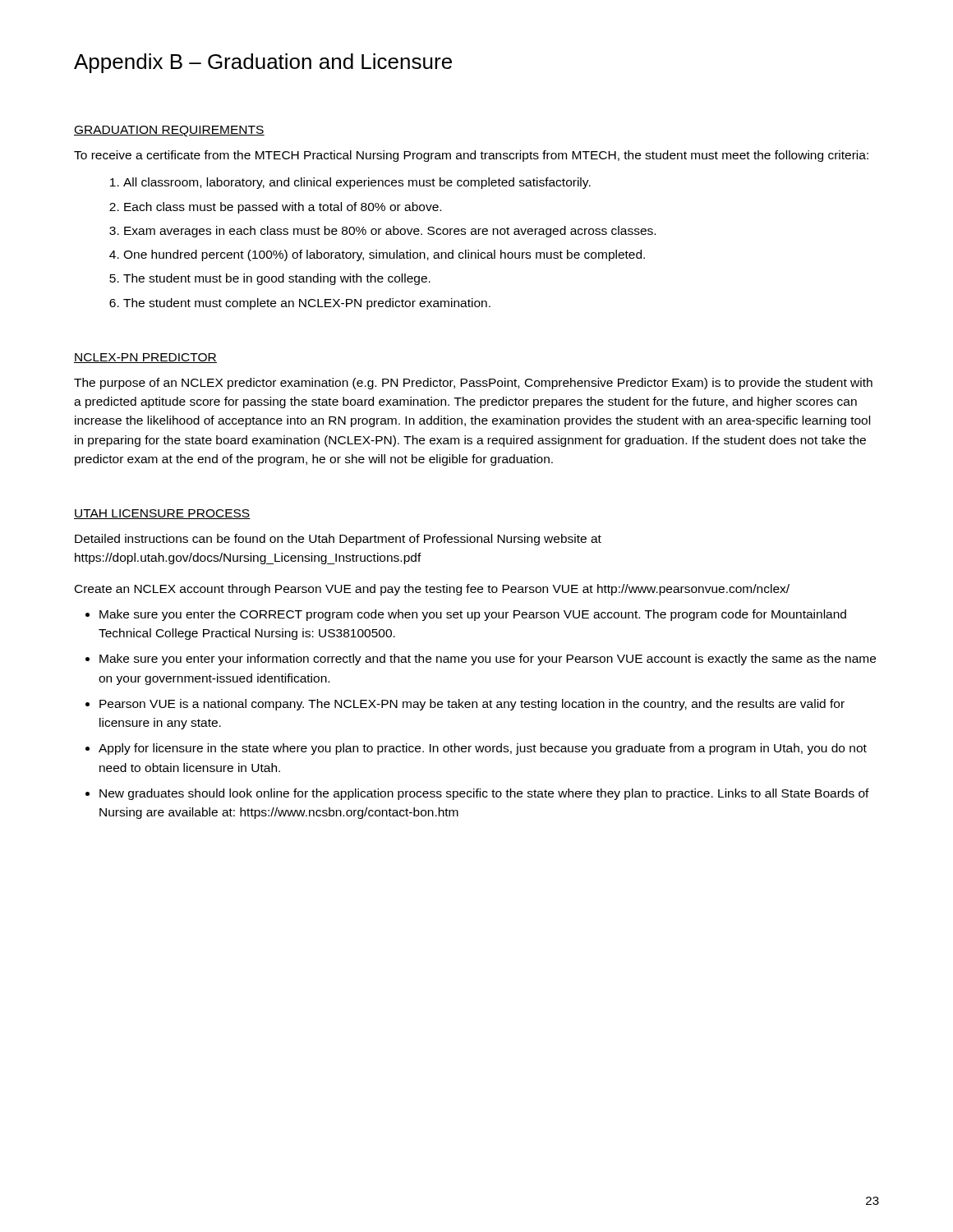Select the text block containing "To receive a certificate"
This screenshot has height=1232, width=953.
click(x=476, y=155)
